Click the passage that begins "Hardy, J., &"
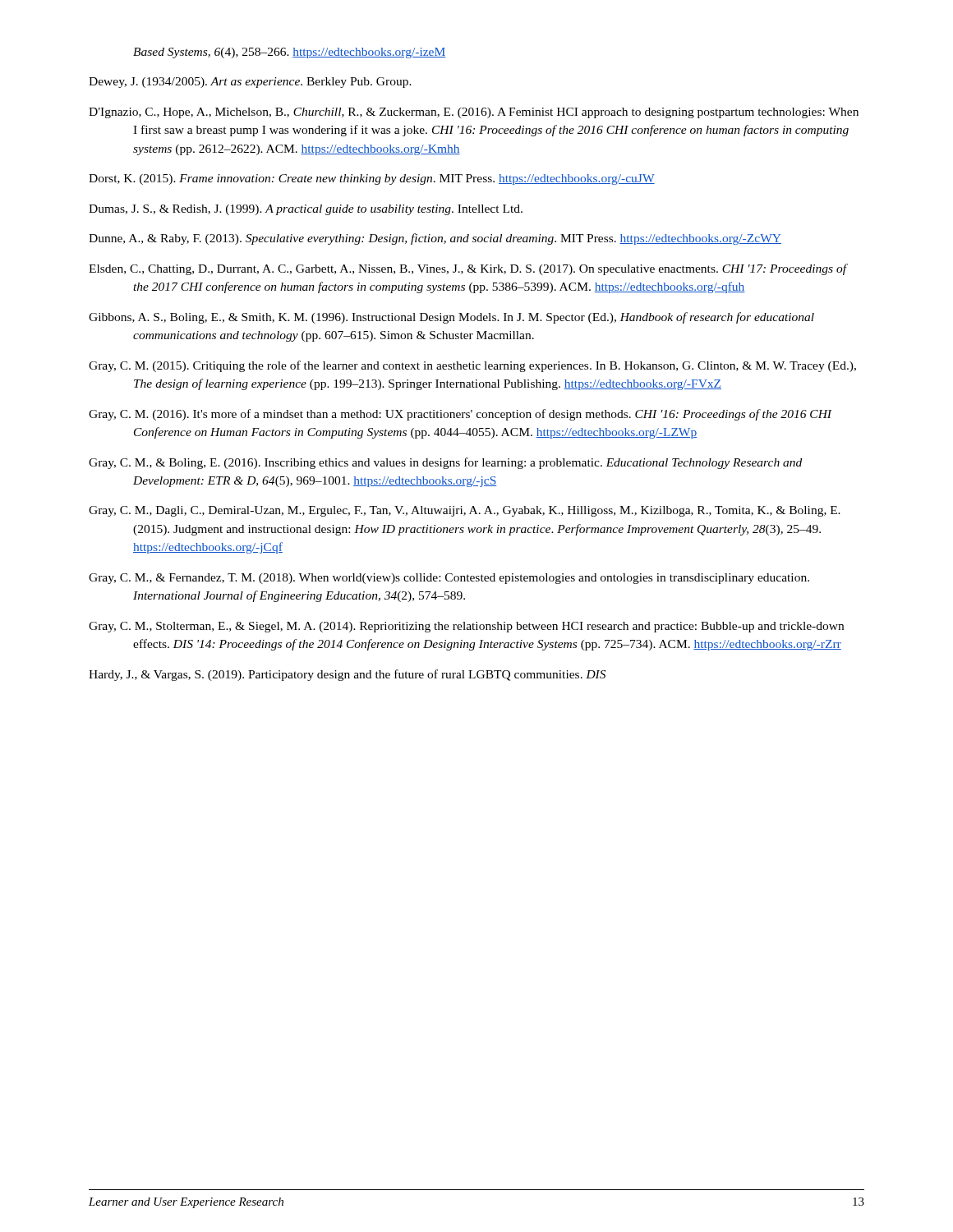Viewport: 953px width, 1232px height. pos(347,674)
